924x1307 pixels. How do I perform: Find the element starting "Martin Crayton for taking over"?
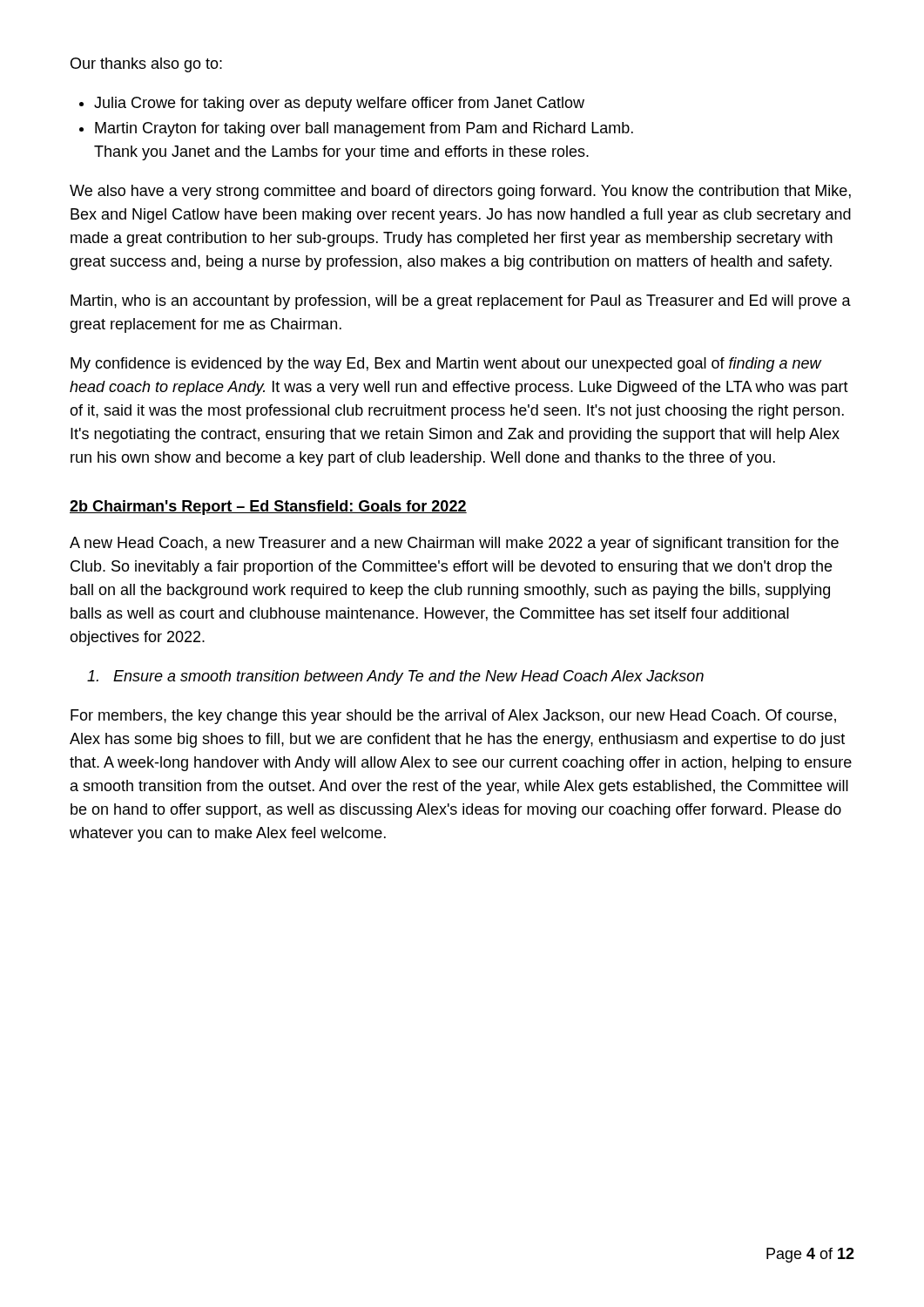point(364,140)
